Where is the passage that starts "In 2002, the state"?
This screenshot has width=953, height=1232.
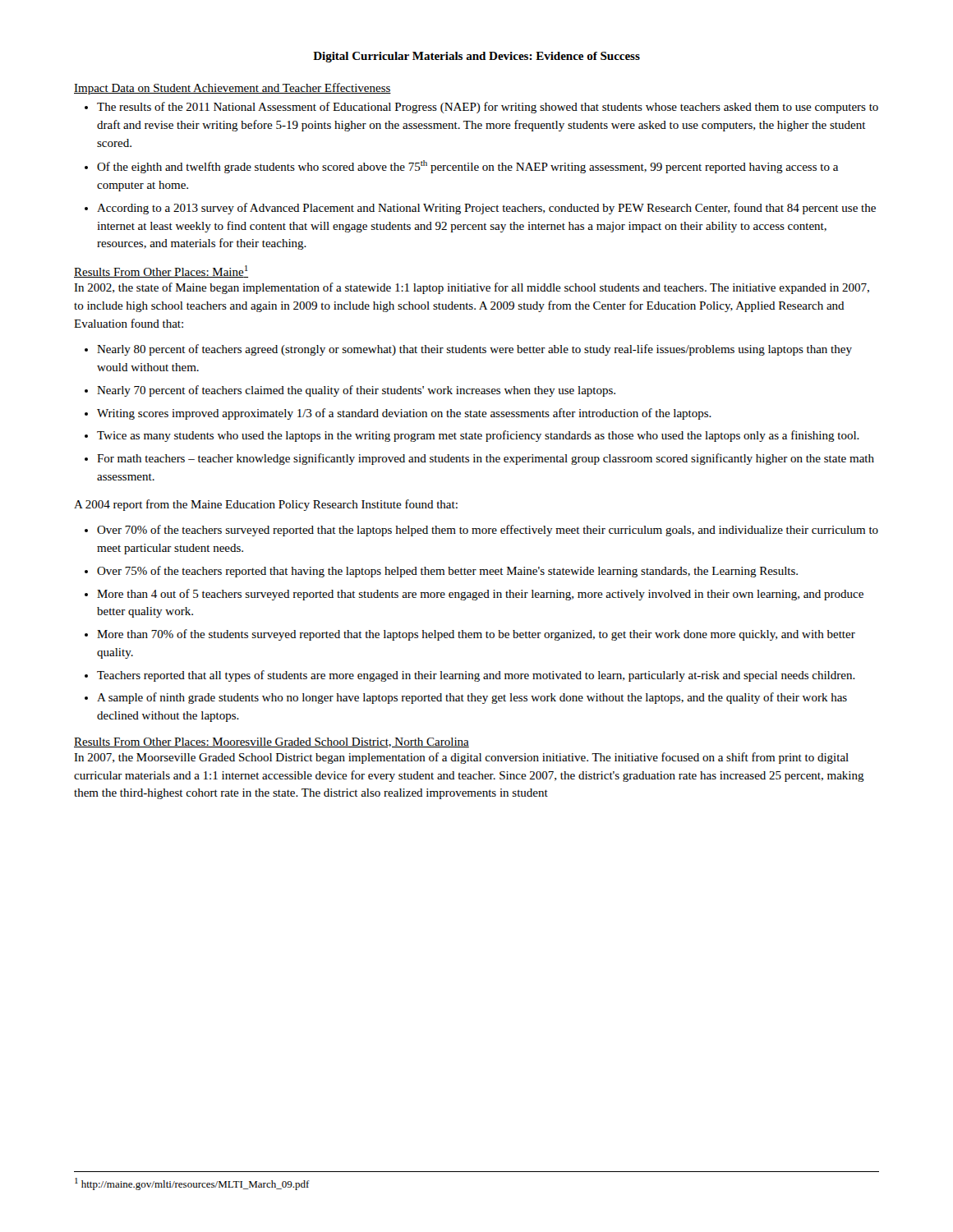(472, 305)
